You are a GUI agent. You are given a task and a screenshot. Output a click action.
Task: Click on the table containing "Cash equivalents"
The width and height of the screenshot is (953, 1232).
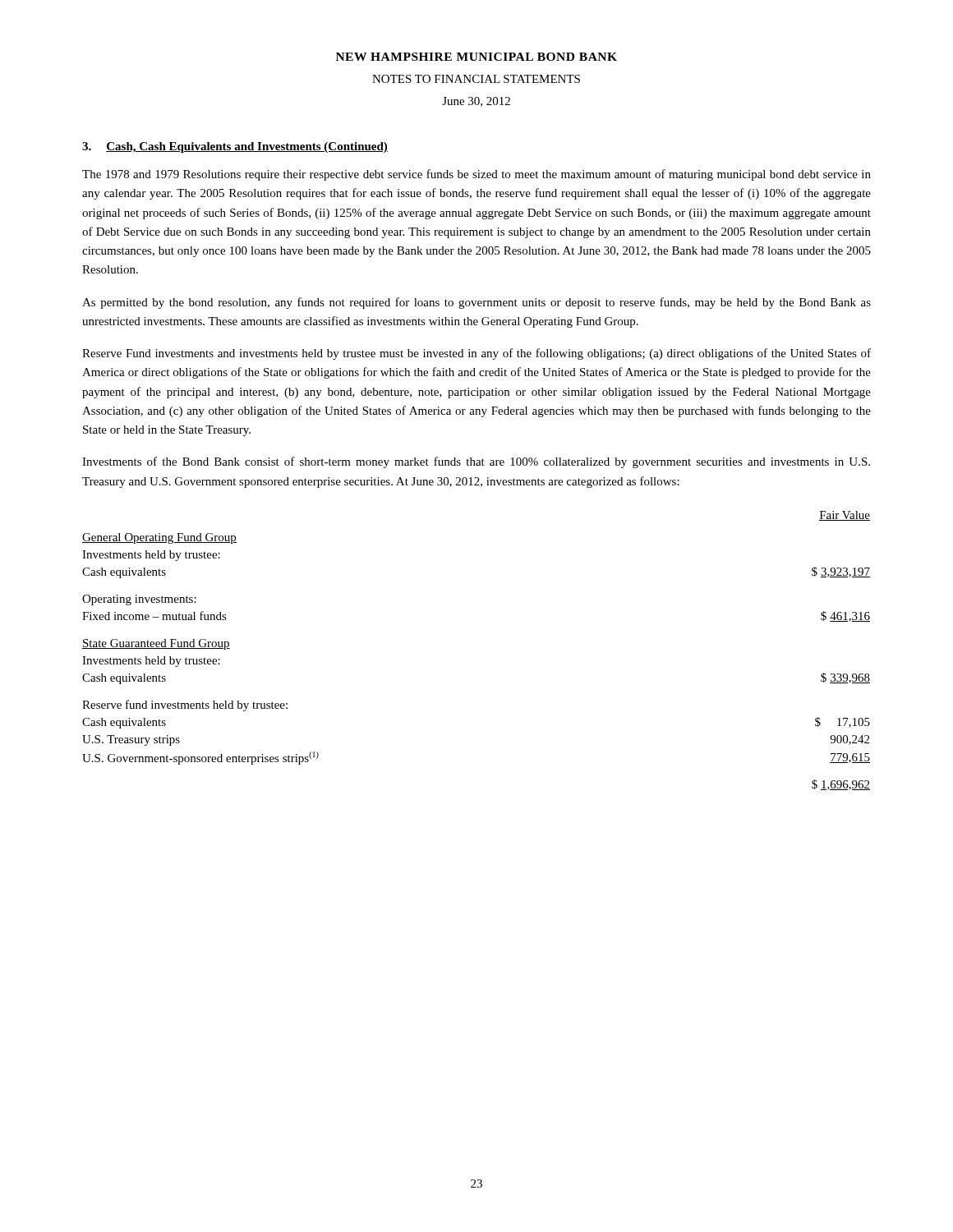pyautogui.click(x=476, y=650)
